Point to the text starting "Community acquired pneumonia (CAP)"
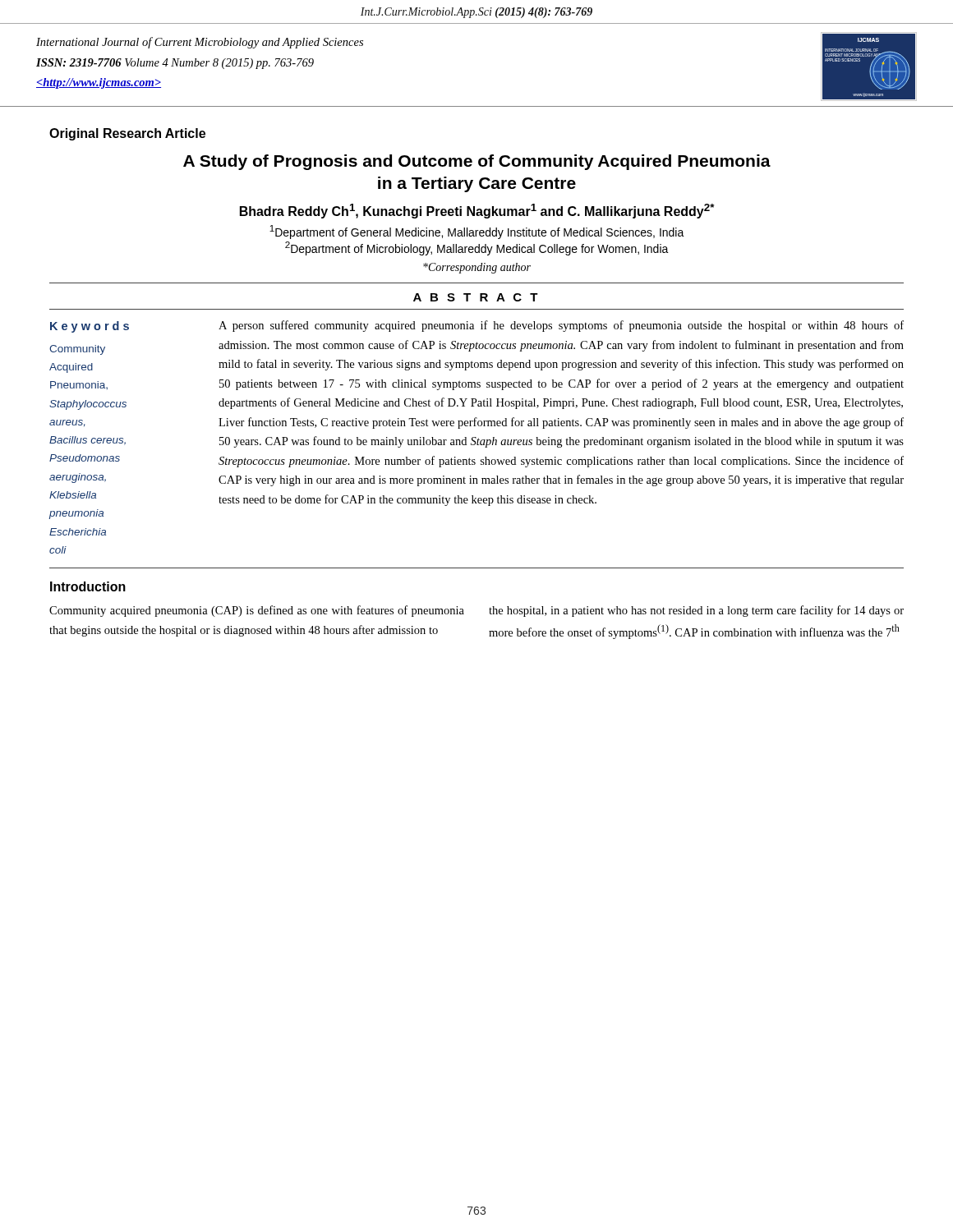The height and width of the screenshot is (1232, 953). (257, 620)
